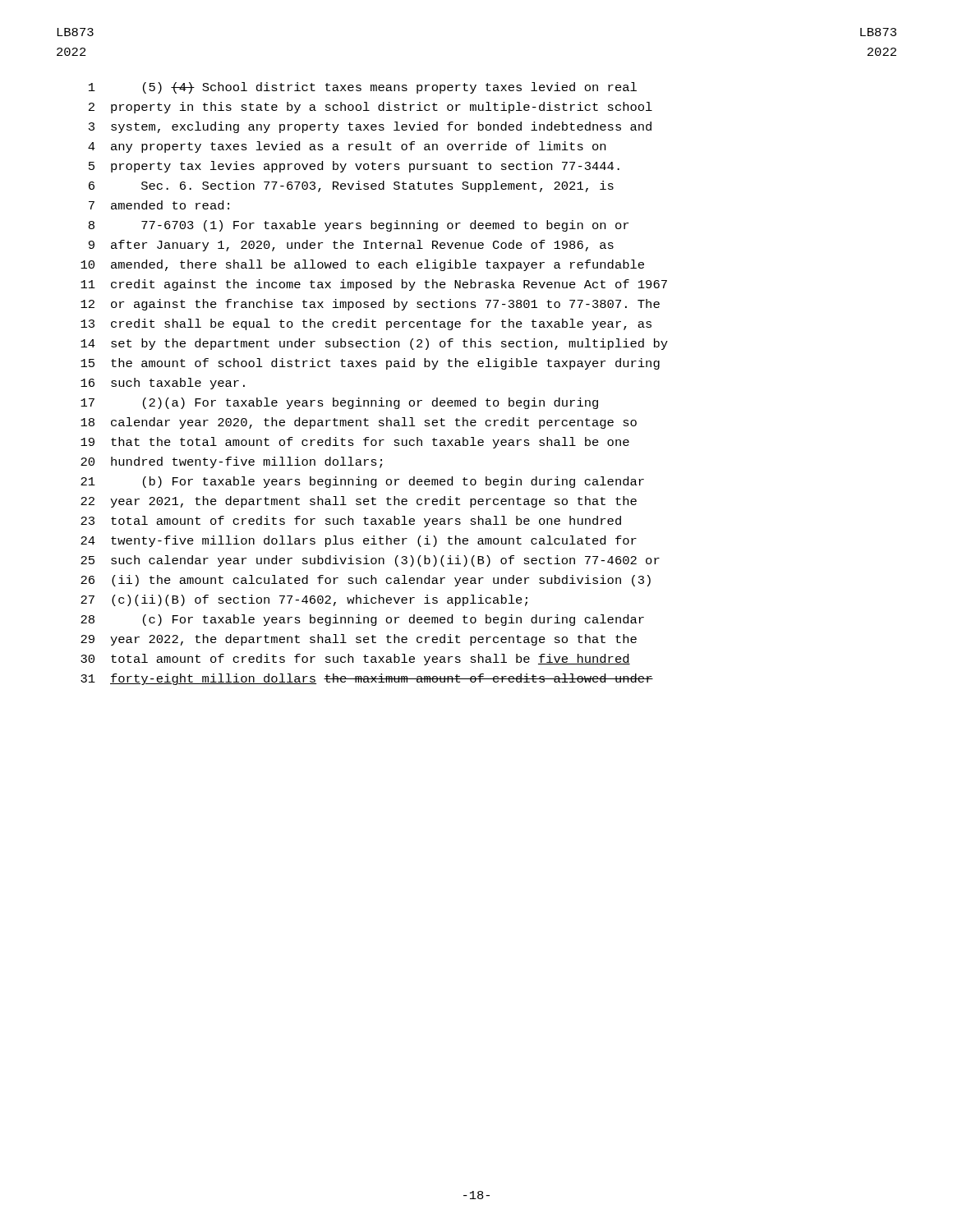The height and width of the screenshot is (1232, 953).
Task: Locate the text block starting "6 Sec. 6."
Action: [476, 196]
